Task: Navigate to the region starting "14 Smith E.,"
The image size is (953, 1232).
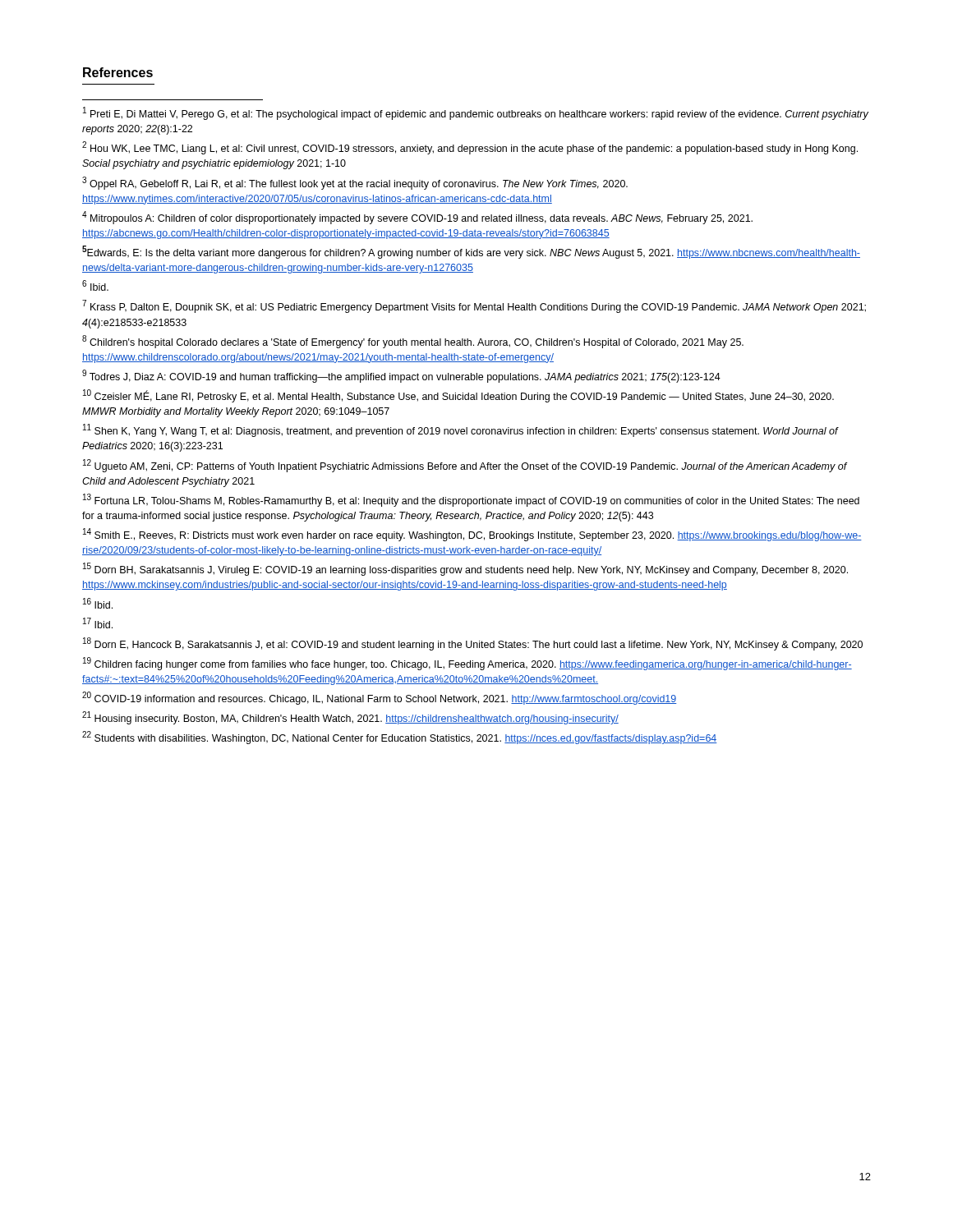Action: click(x=472, y=542)
